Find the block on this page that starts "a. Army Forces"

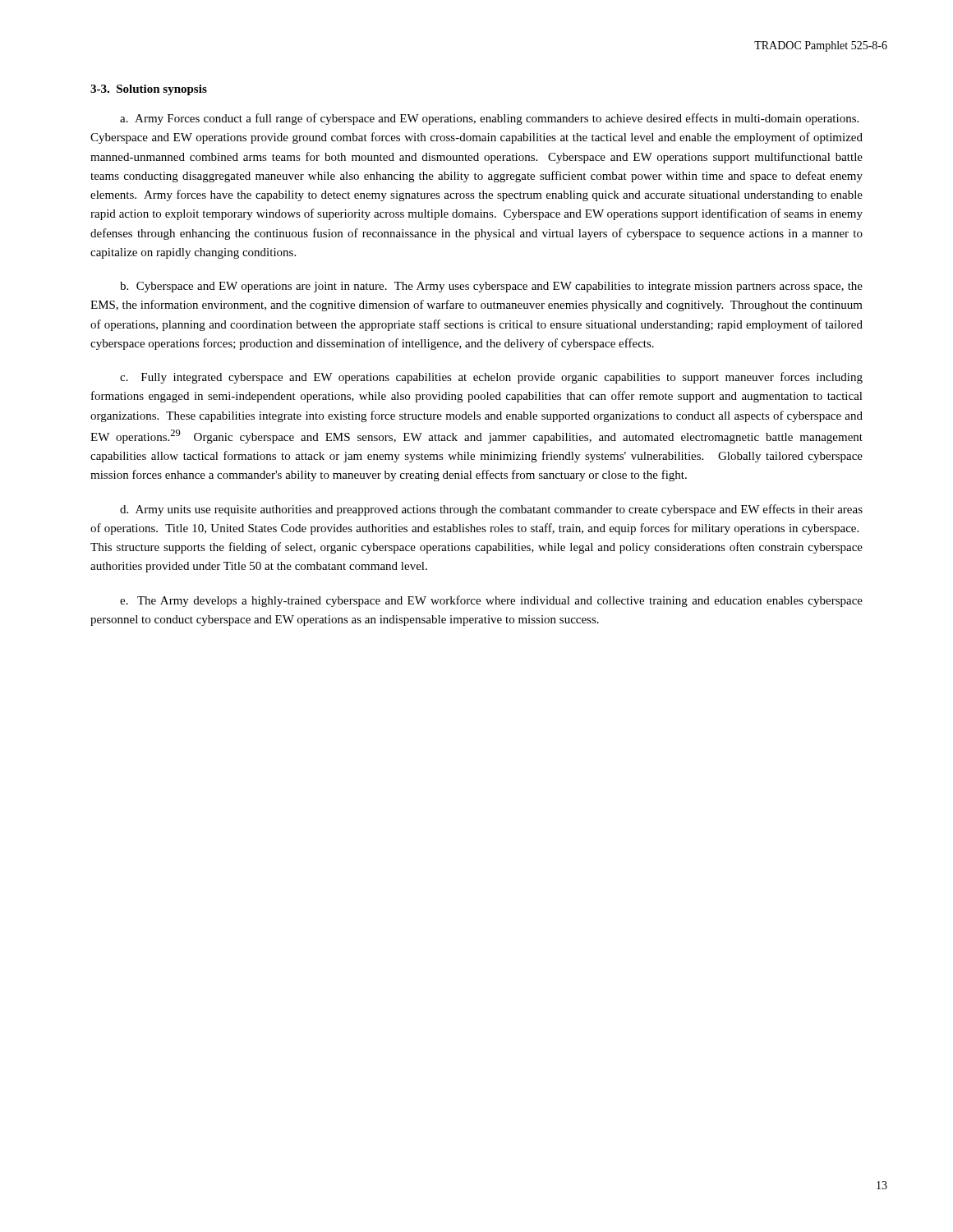point(476,185)
